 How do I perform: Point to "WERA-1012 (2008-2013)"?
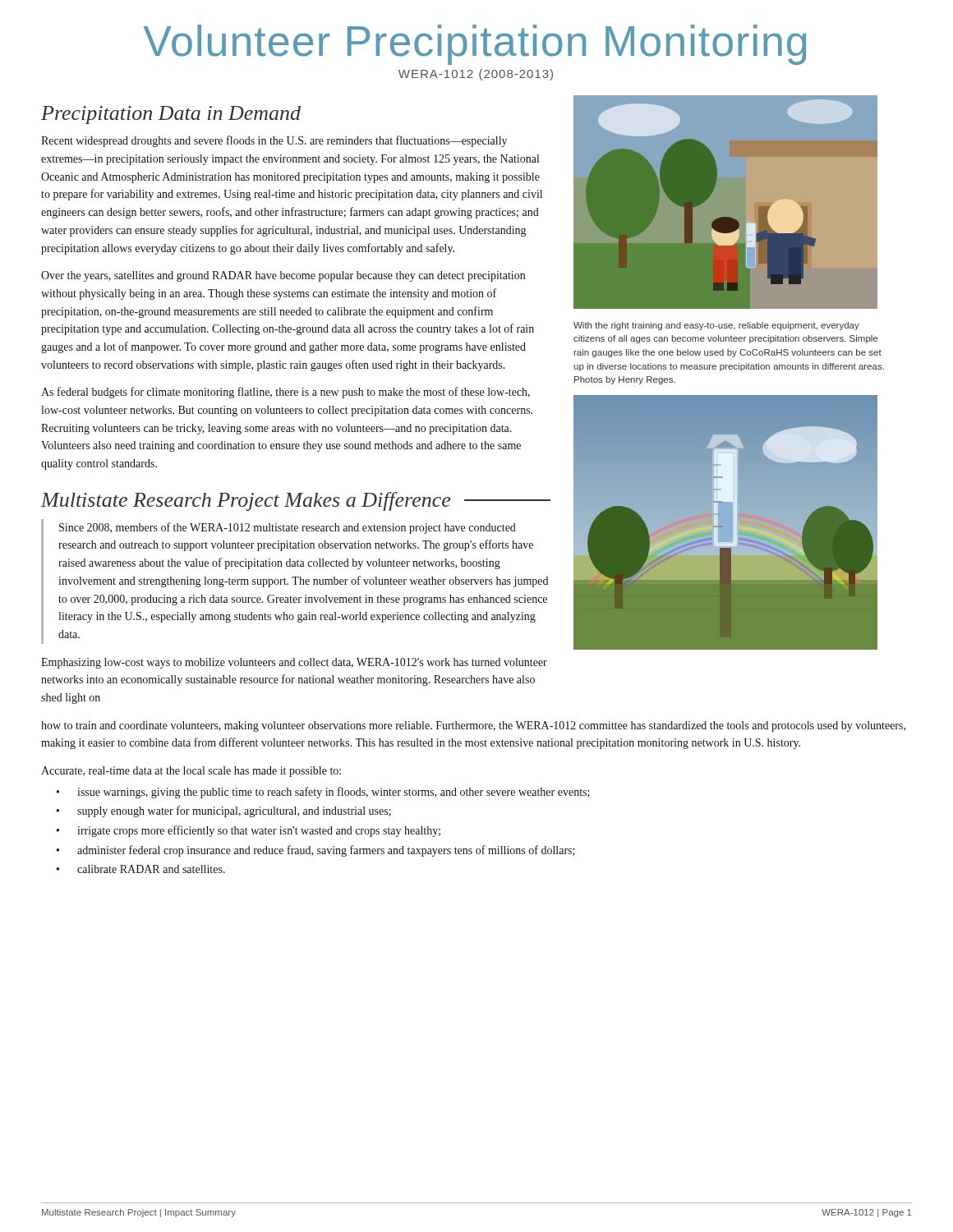pyautogui.click(x=476, y=74)
